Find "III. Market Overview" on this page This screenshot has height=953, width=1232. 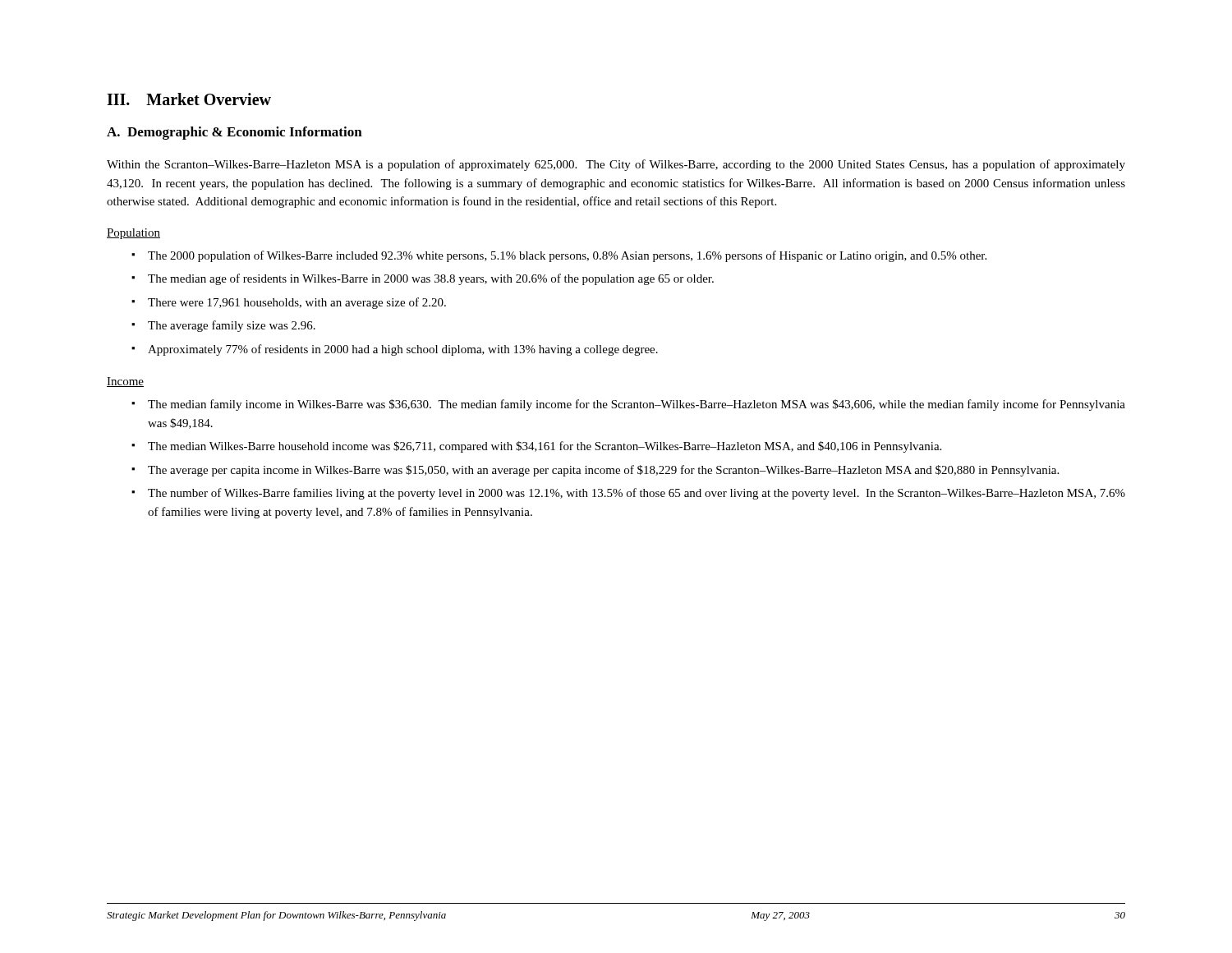(x=189, y=99)
